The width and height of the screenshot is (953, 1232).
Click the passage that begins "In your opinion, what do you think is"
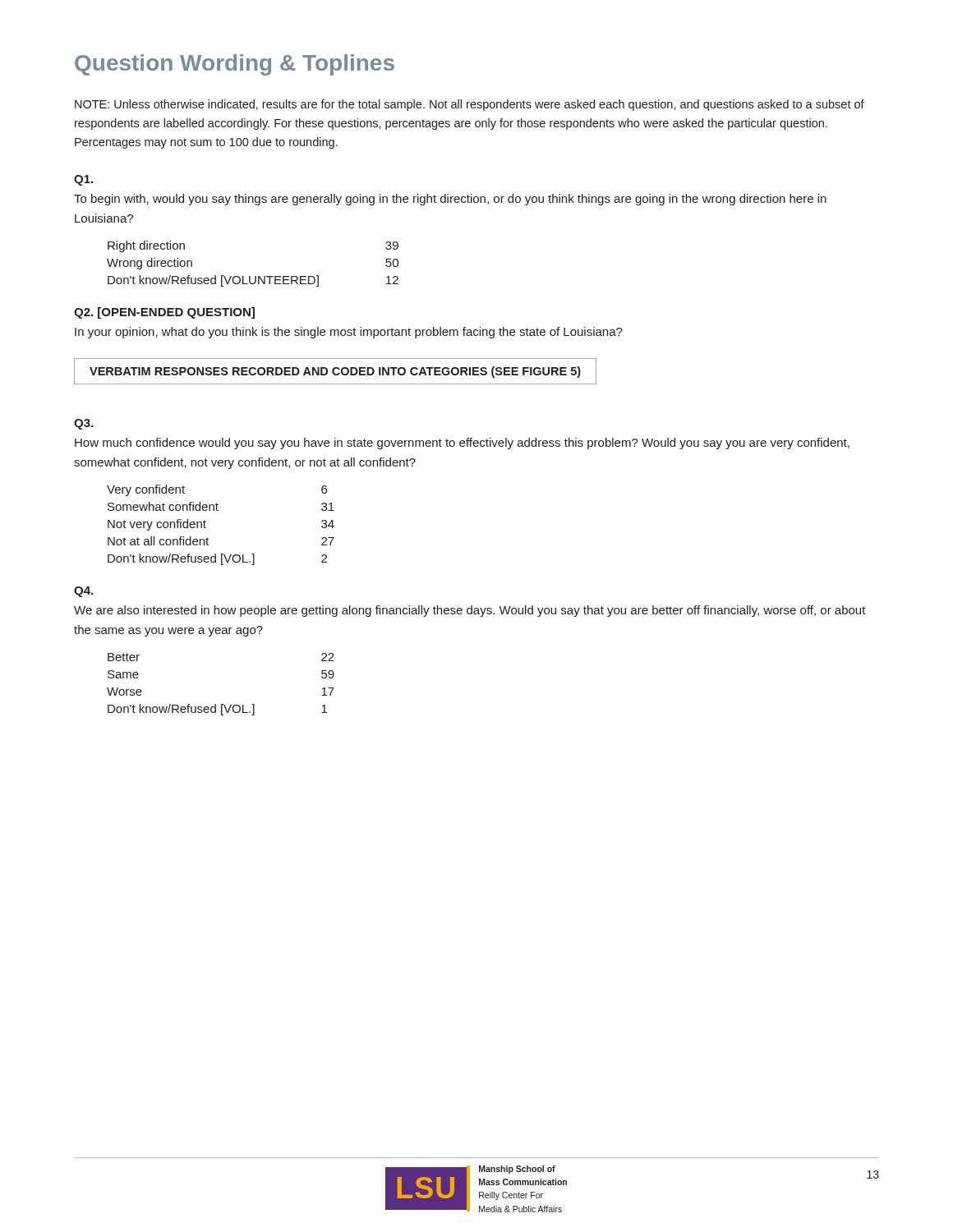348,332
